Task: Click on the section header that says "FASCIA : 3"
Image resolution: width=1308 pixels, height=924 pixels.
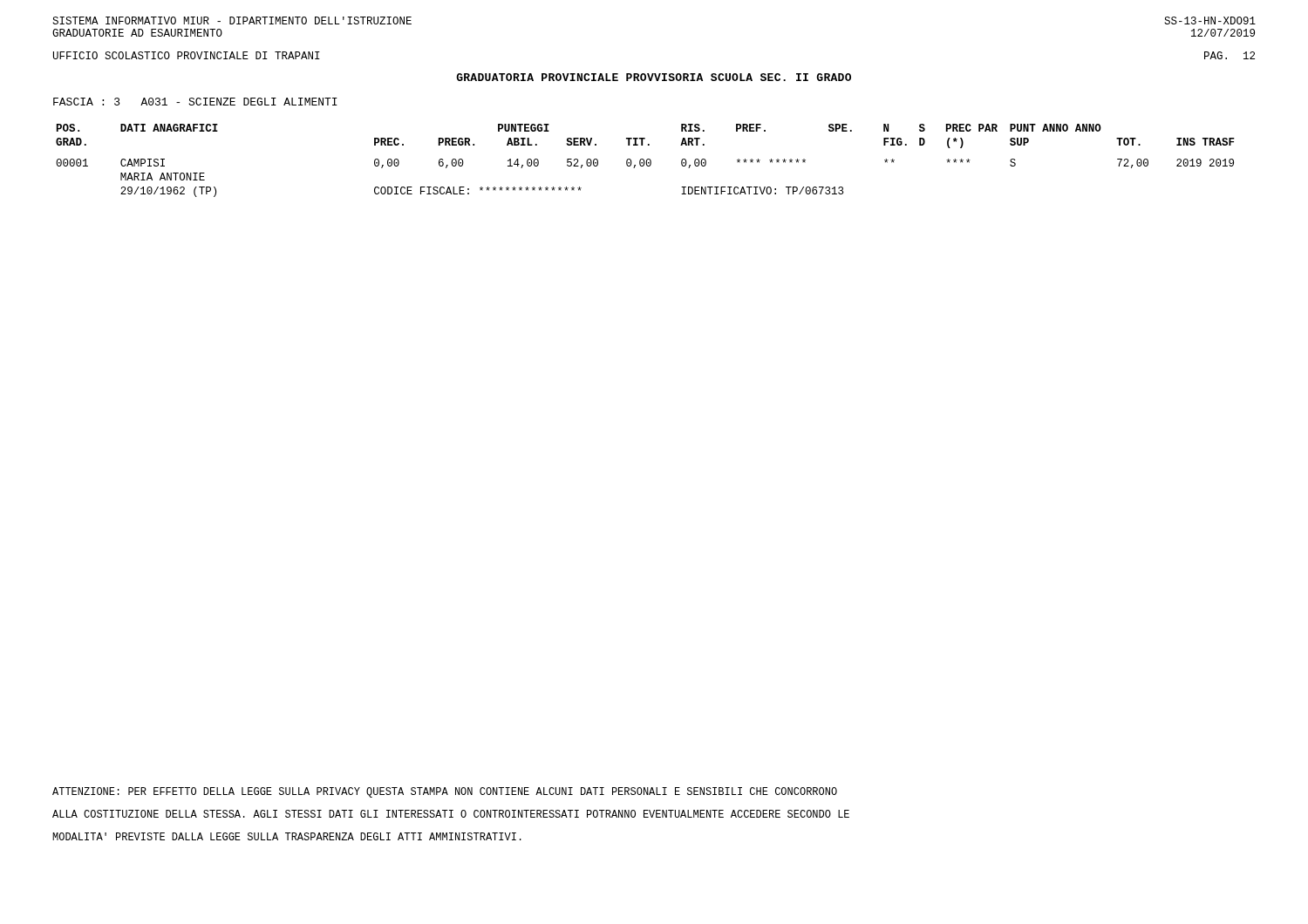Action: tap(195, 102)
